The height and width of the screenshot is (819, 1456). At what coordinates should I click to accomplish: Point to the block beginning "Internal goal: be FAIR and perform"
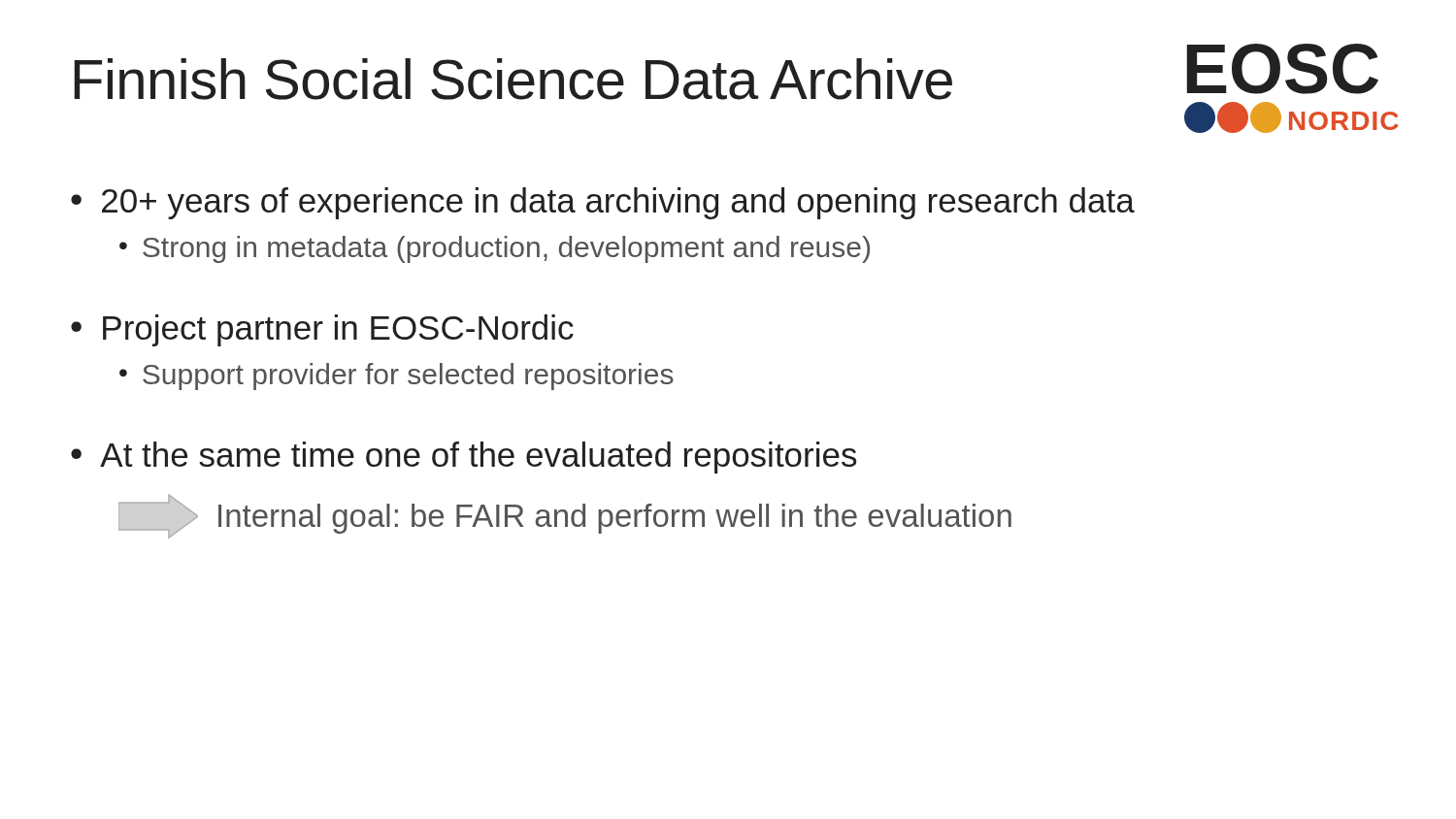[x=614, y=516]
